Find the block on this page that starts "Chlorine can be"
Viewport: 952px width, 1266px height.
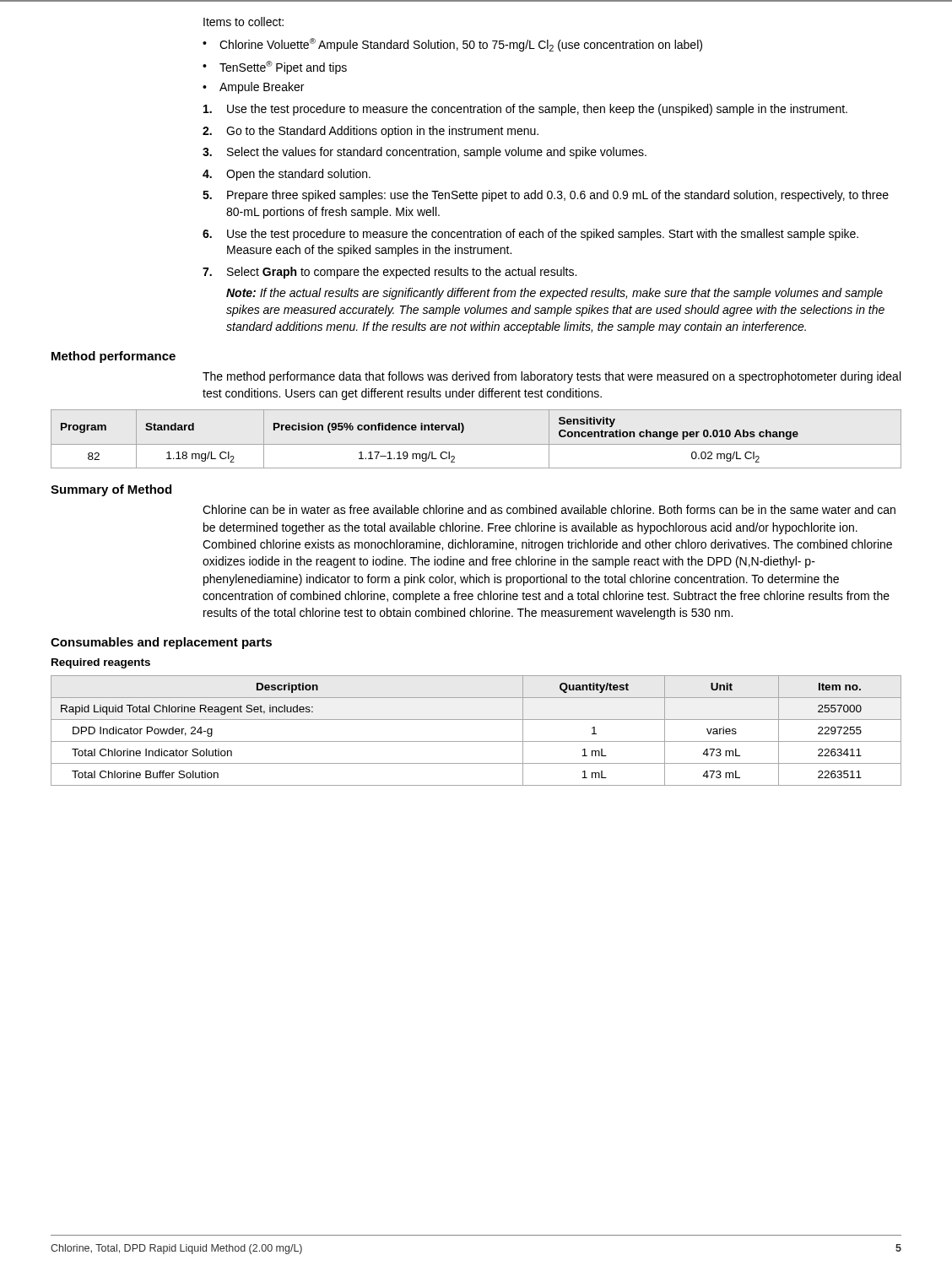pyautogui.click(x=549, y=561)
